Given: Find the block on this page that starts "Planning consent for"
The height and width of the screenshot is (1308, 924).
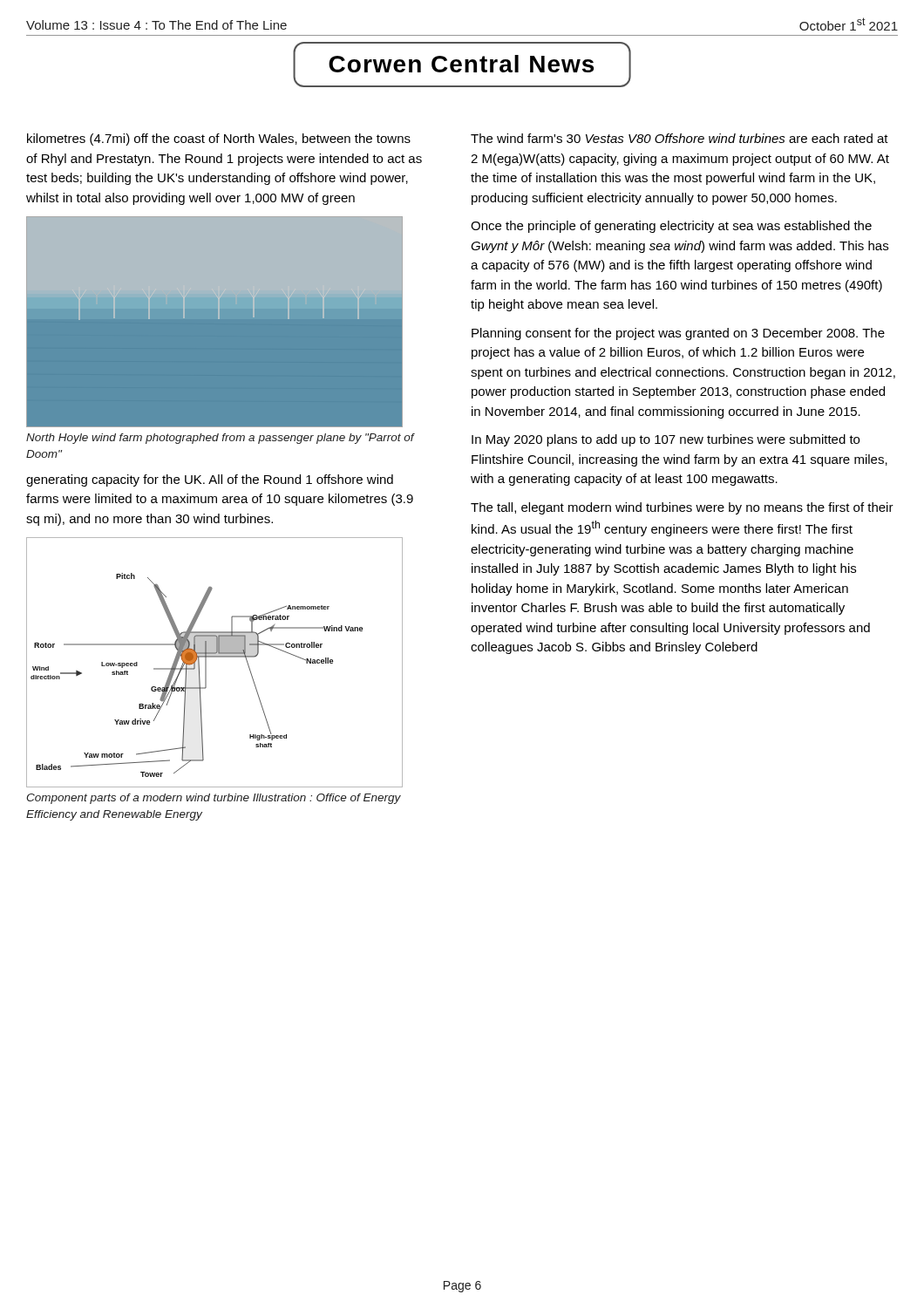Looking at the screenshot, I should coord(683,371).
